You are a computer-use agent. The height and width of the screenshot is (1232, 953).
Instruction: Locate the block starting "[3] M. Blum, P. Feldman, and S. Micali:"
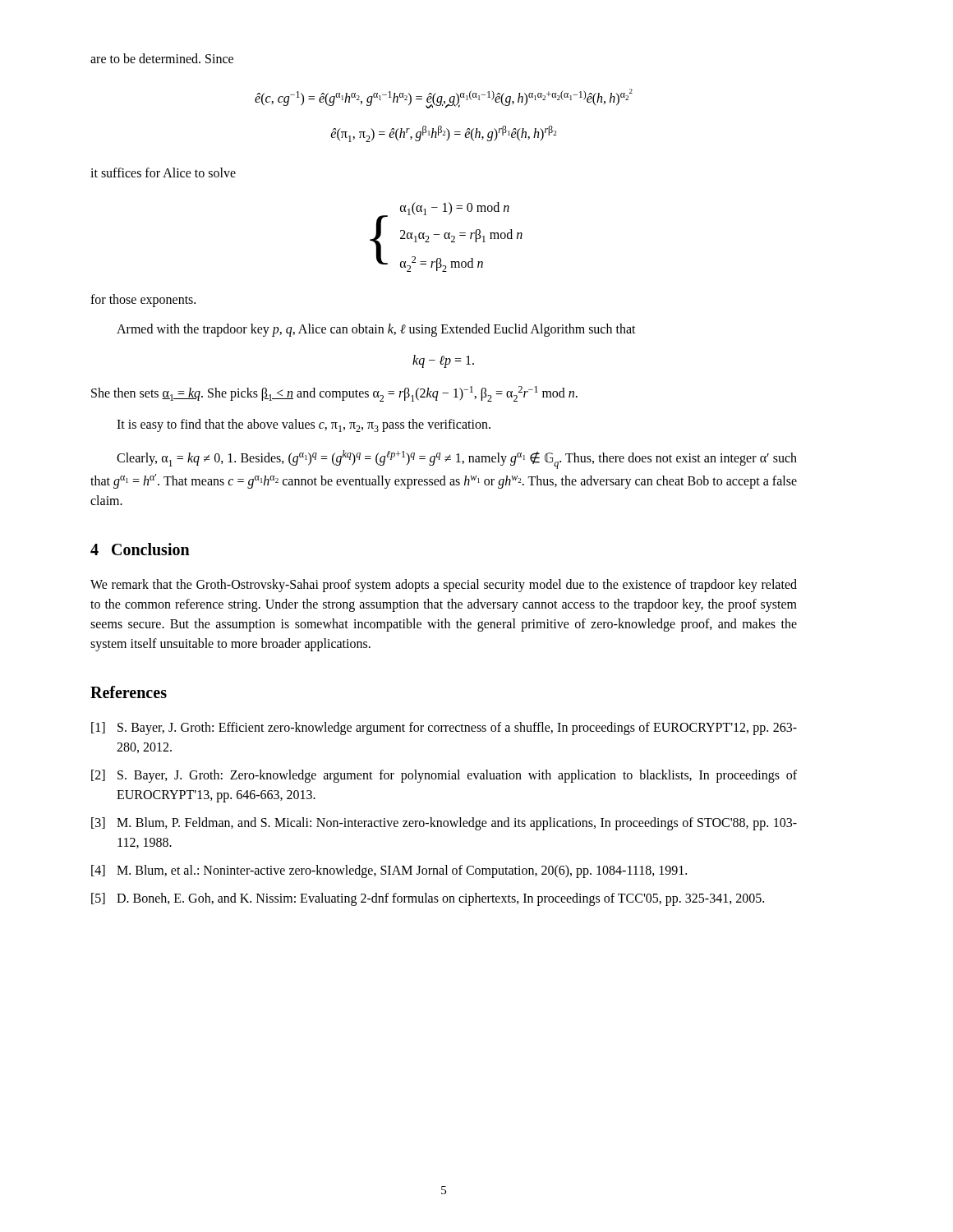pyautogui.click(x=444, y=833)
